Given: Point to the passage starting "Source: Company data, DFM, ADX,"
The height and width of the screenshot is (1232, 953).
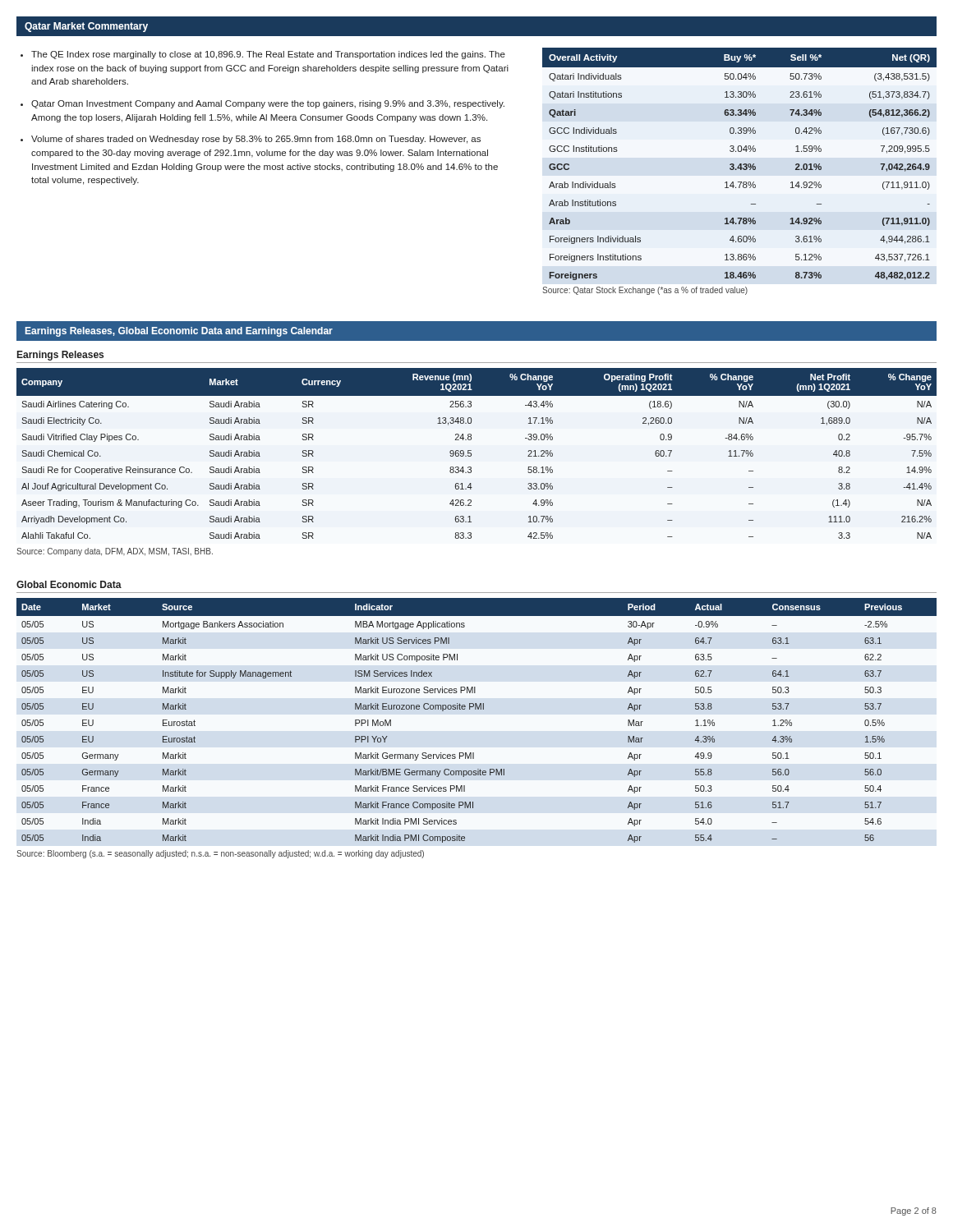Looking at the screenshot, I should pos(115,552).
